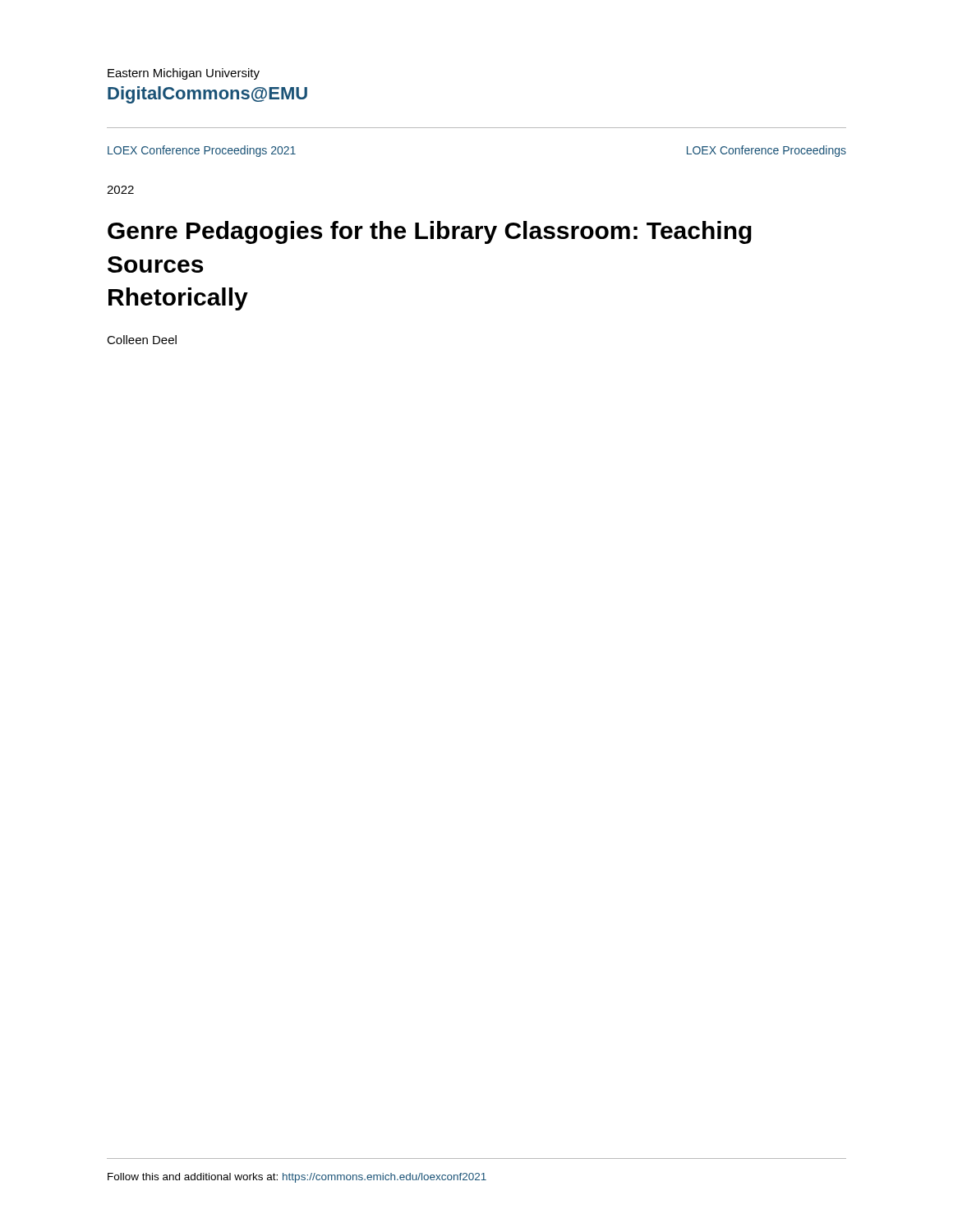Click on the text block starting "Follow this and additional works at:"
This screenshot has width=953, height=1232.
tap(297, 1177)
